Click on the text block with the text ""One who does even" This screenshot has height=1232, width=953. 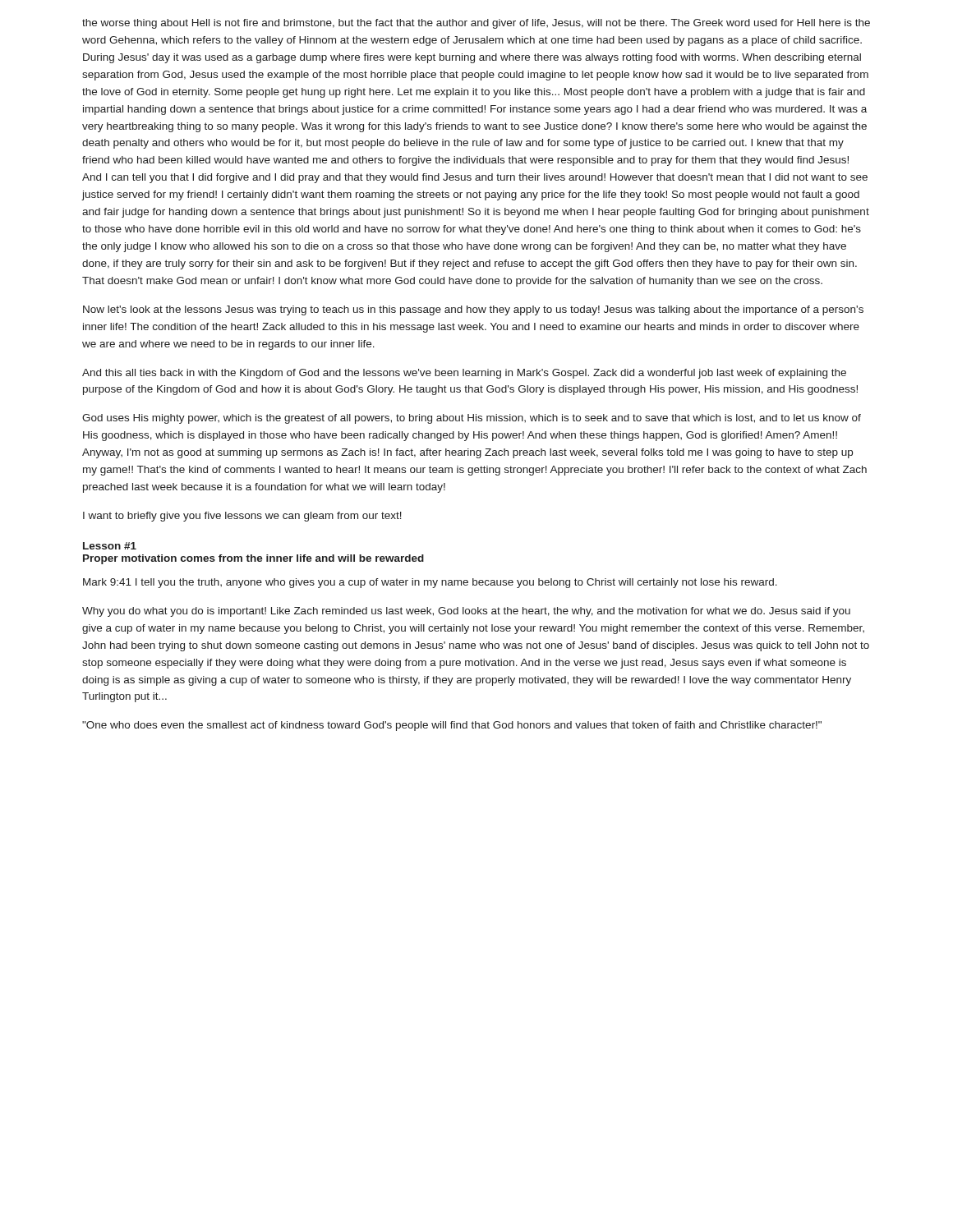452,725
